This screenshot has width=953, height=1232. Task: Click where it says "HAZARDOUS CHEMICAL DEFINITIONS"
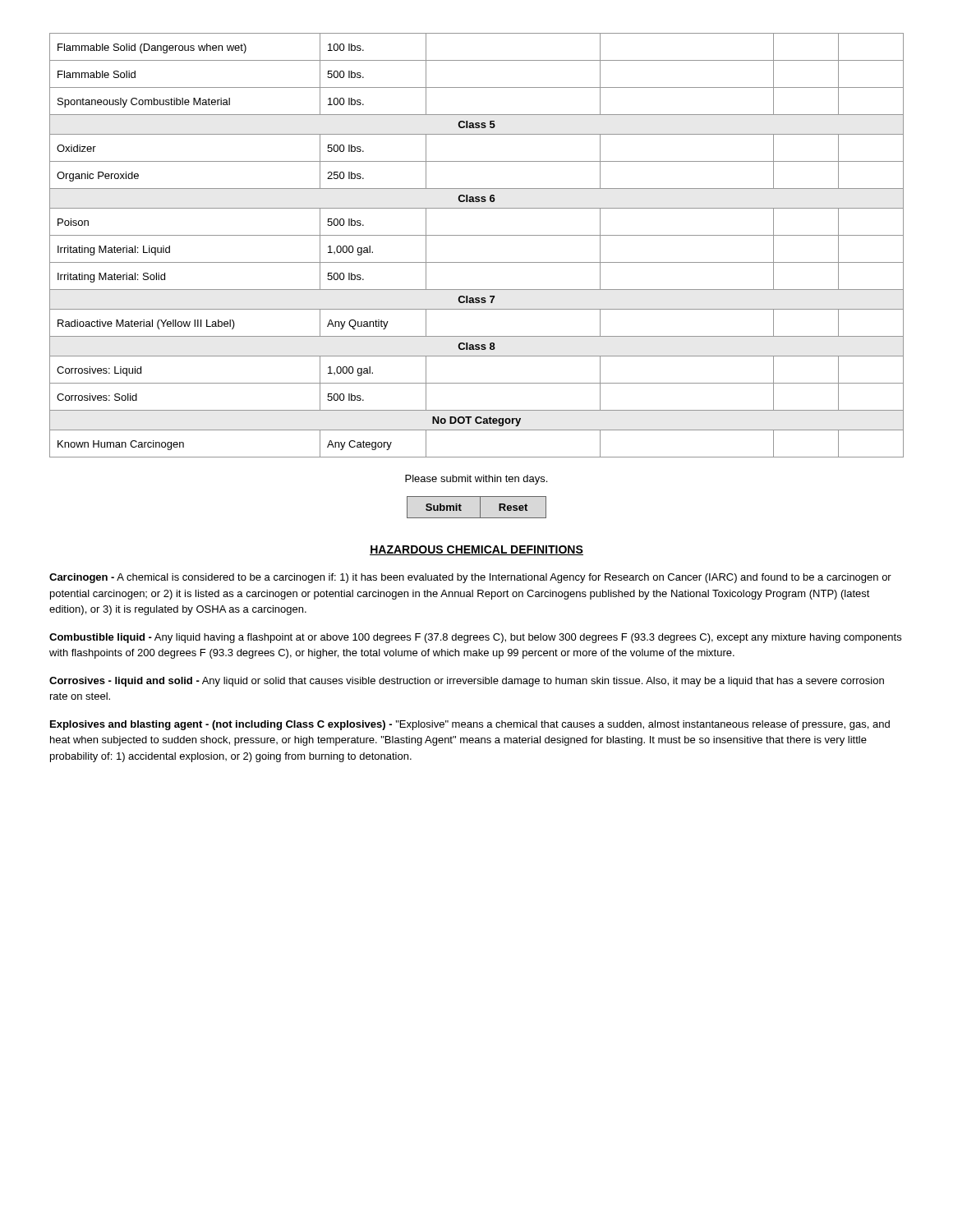(x=476, y=549)
